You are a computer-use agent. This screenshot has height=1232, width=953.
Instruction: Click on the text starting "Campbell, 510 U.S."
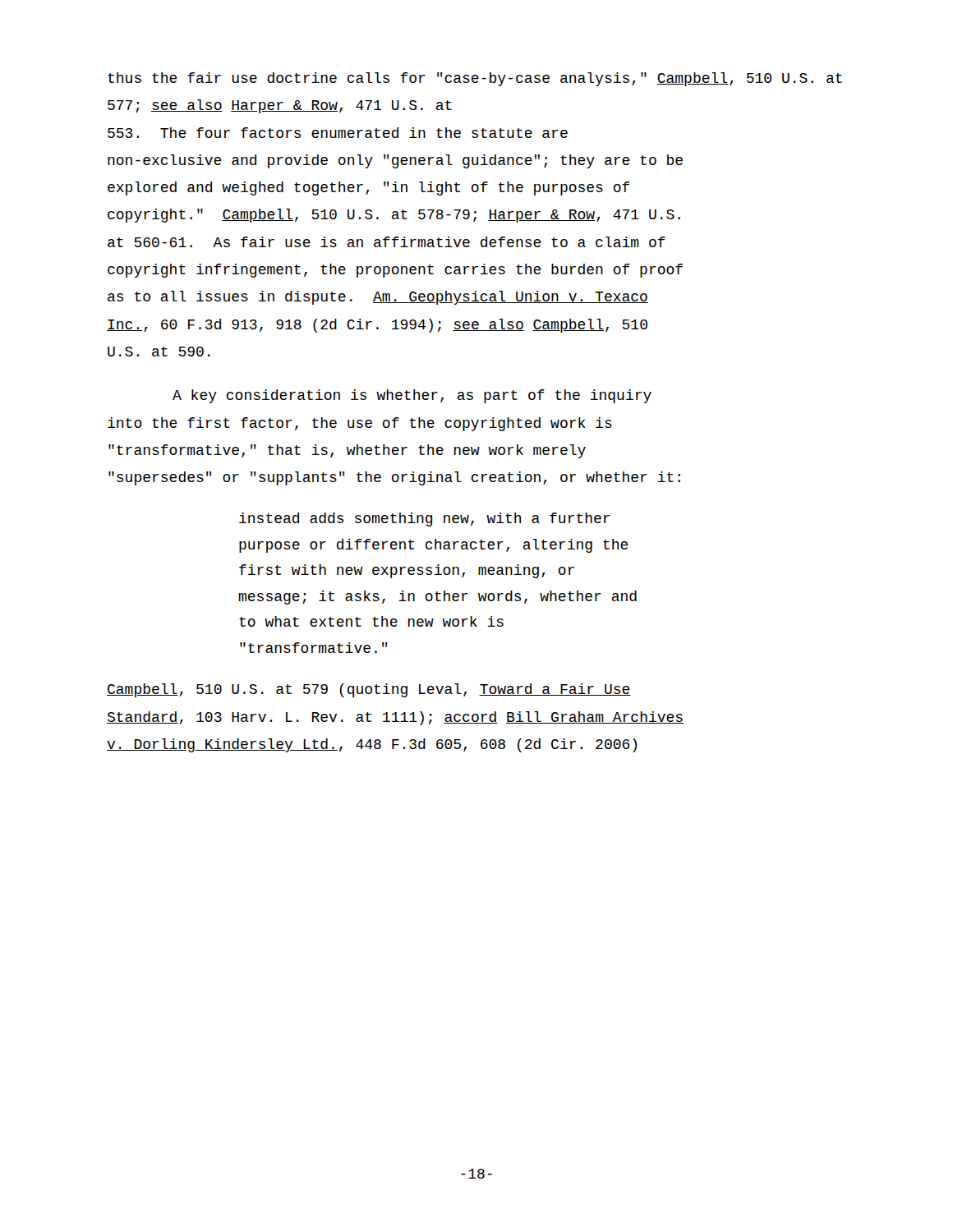pos(395,718)
